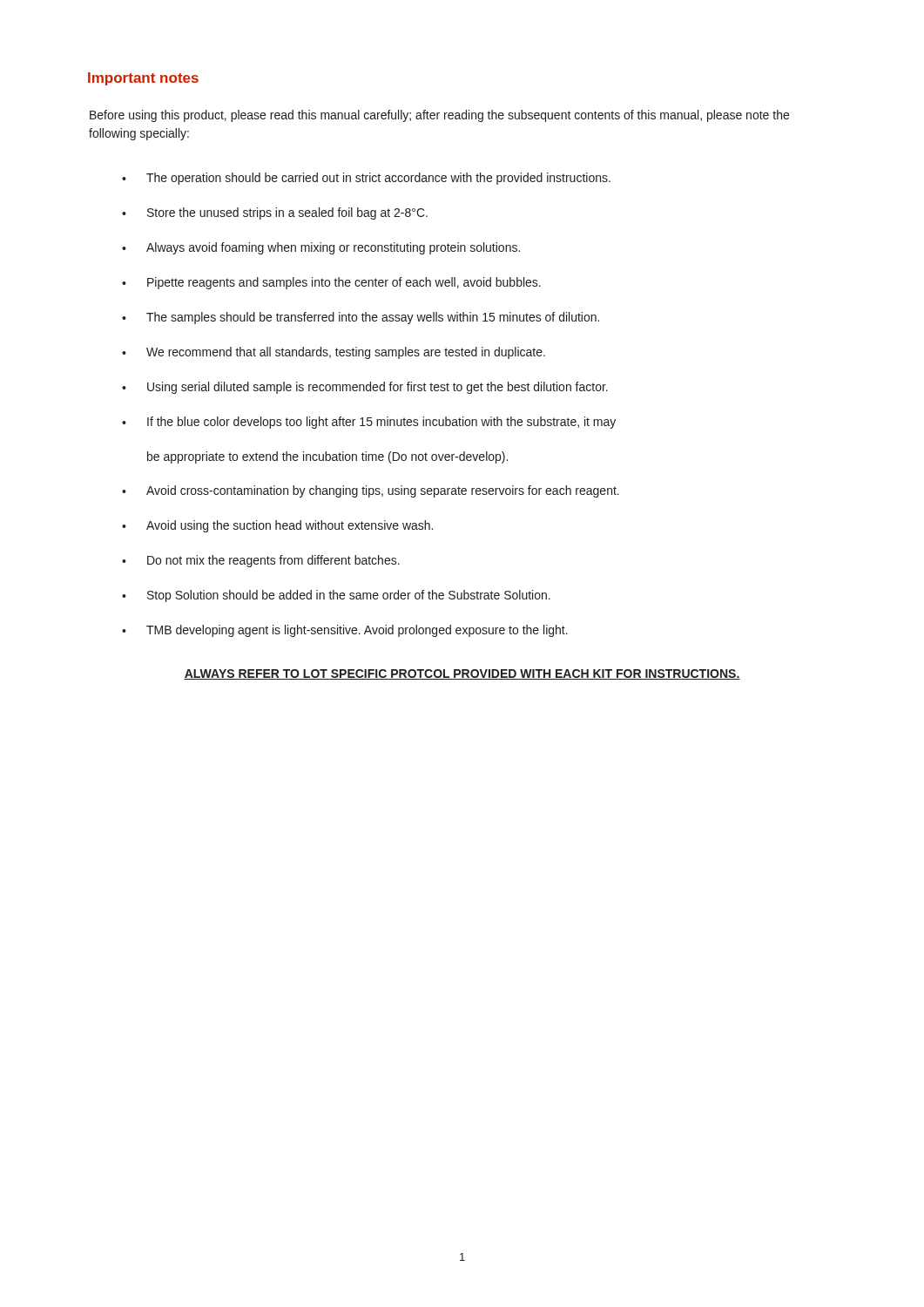This screenshot has height=1307, width=924.
Task: Select the element starting "• Using serial diluted sample"
Action: tap(479, 388)
